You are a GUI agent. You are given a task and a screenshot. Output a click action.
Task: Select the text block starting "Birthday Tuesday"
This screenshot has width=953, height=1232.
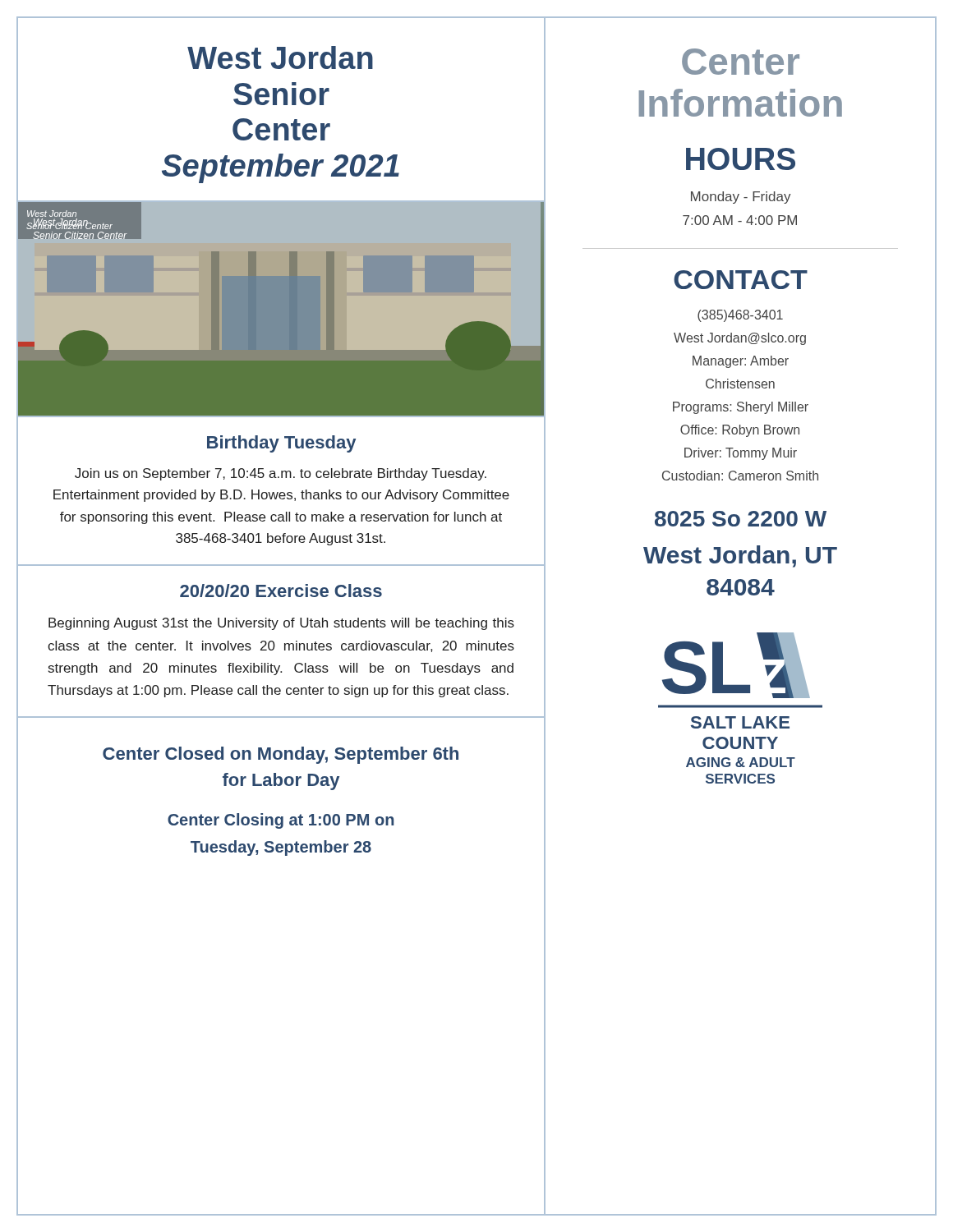click(x=281, y=443)
